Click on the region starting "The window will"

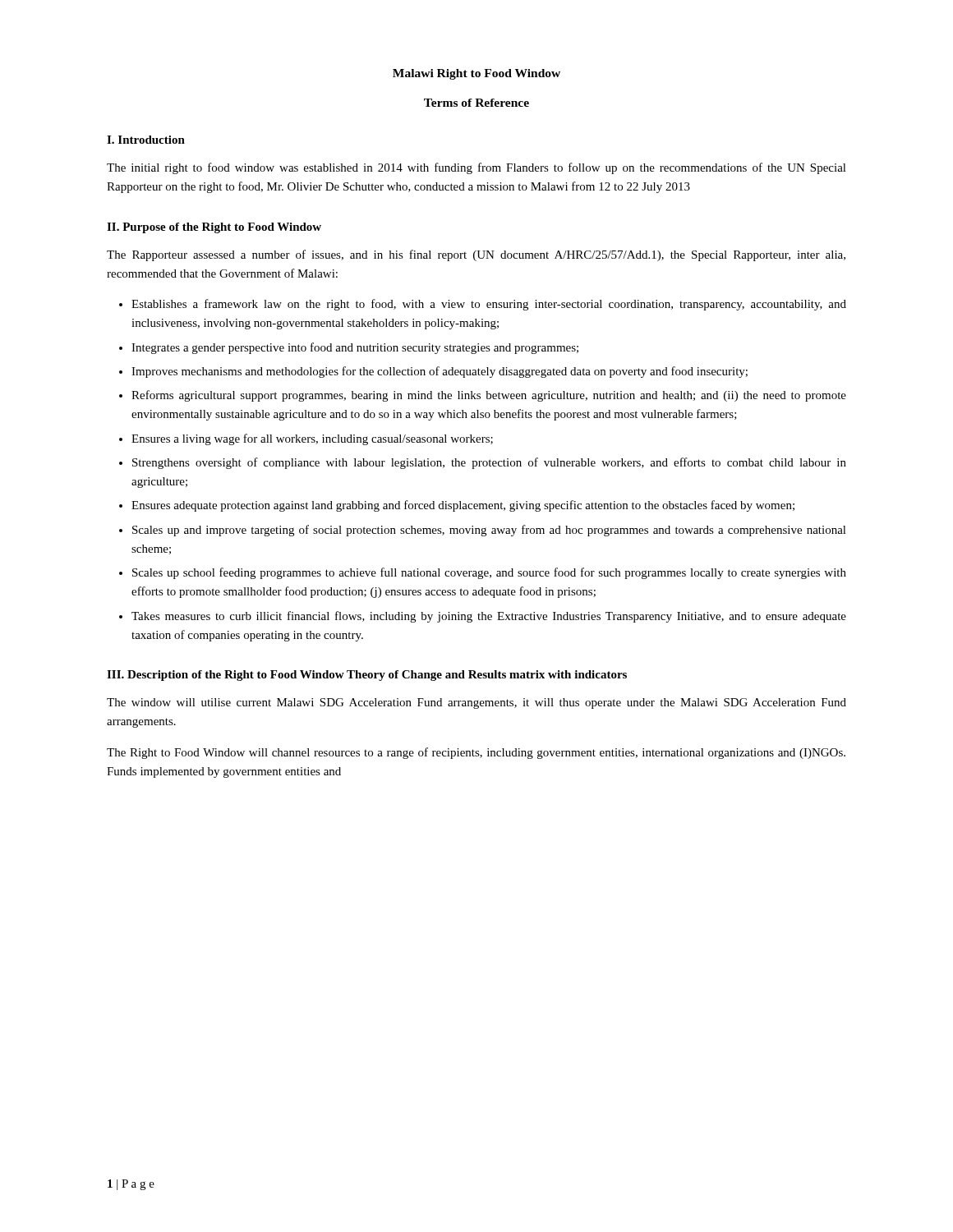476,712
